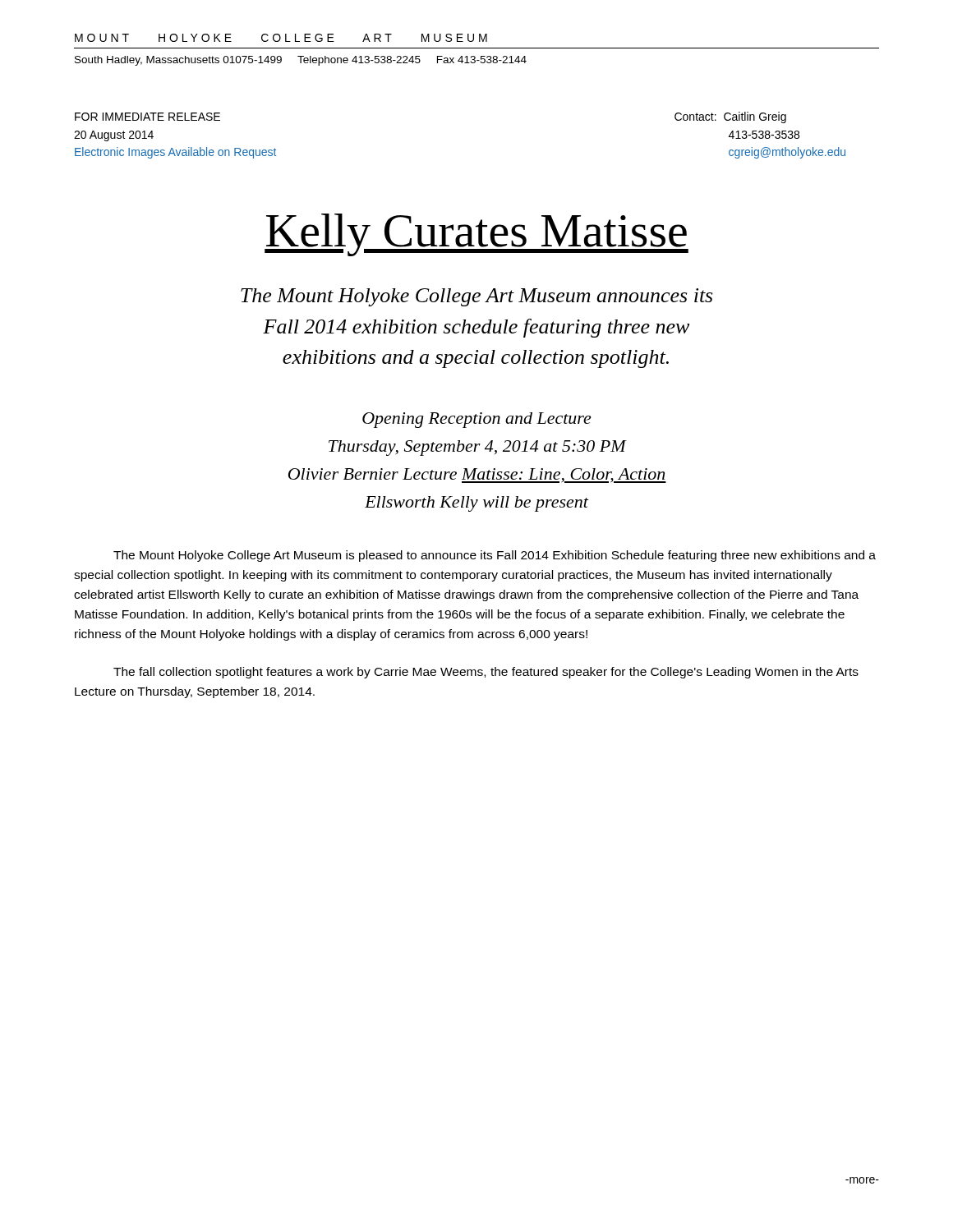This screenshot has height=1232, width=953.
Task: Select the text block with the text "FOR IMMEDIATE RELEASE 20 August"
Action: tap(147, 117)
